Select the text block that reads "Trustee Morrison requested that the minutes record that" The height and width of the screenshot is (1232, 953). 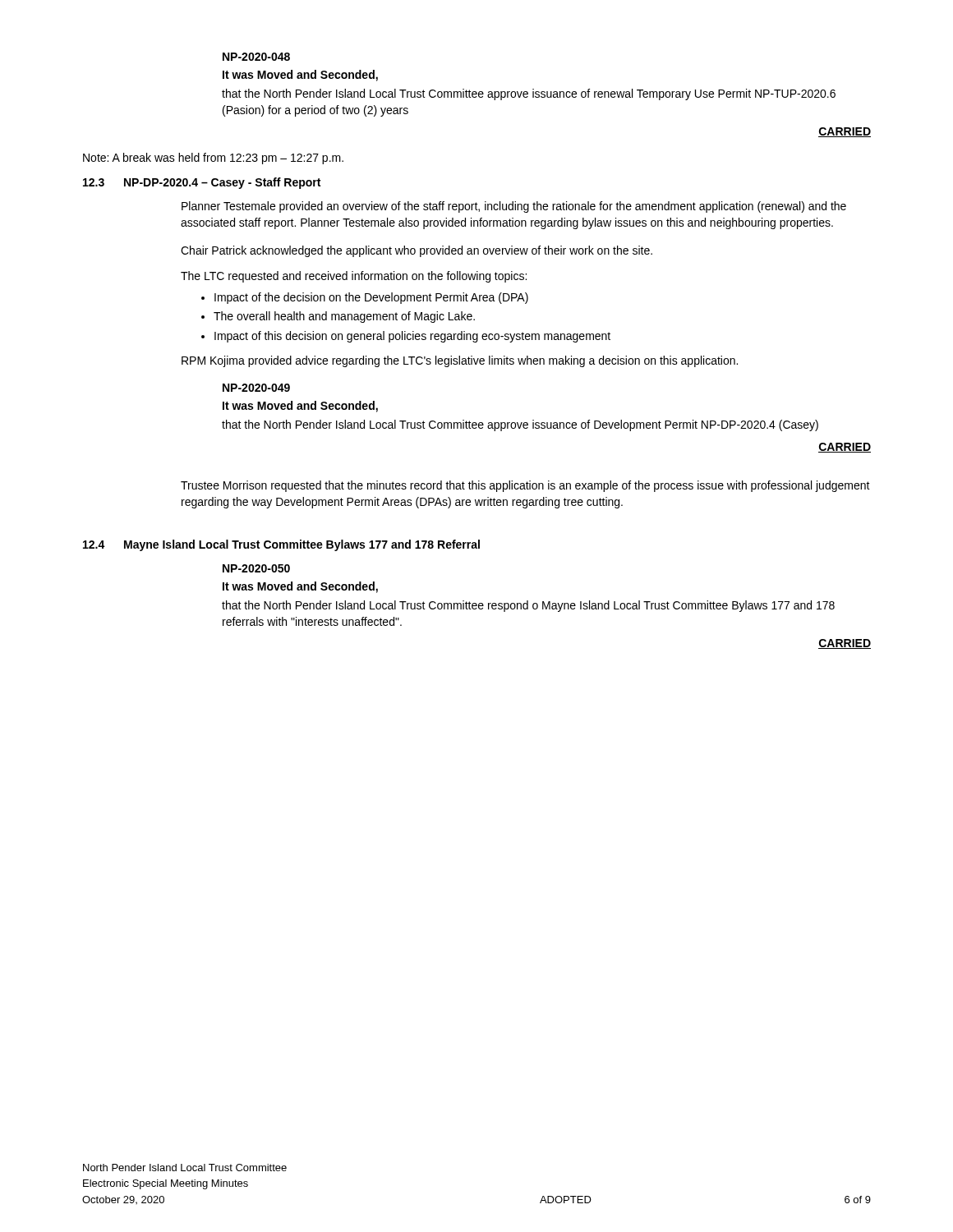pyautogui.click(x=526, y=494)
